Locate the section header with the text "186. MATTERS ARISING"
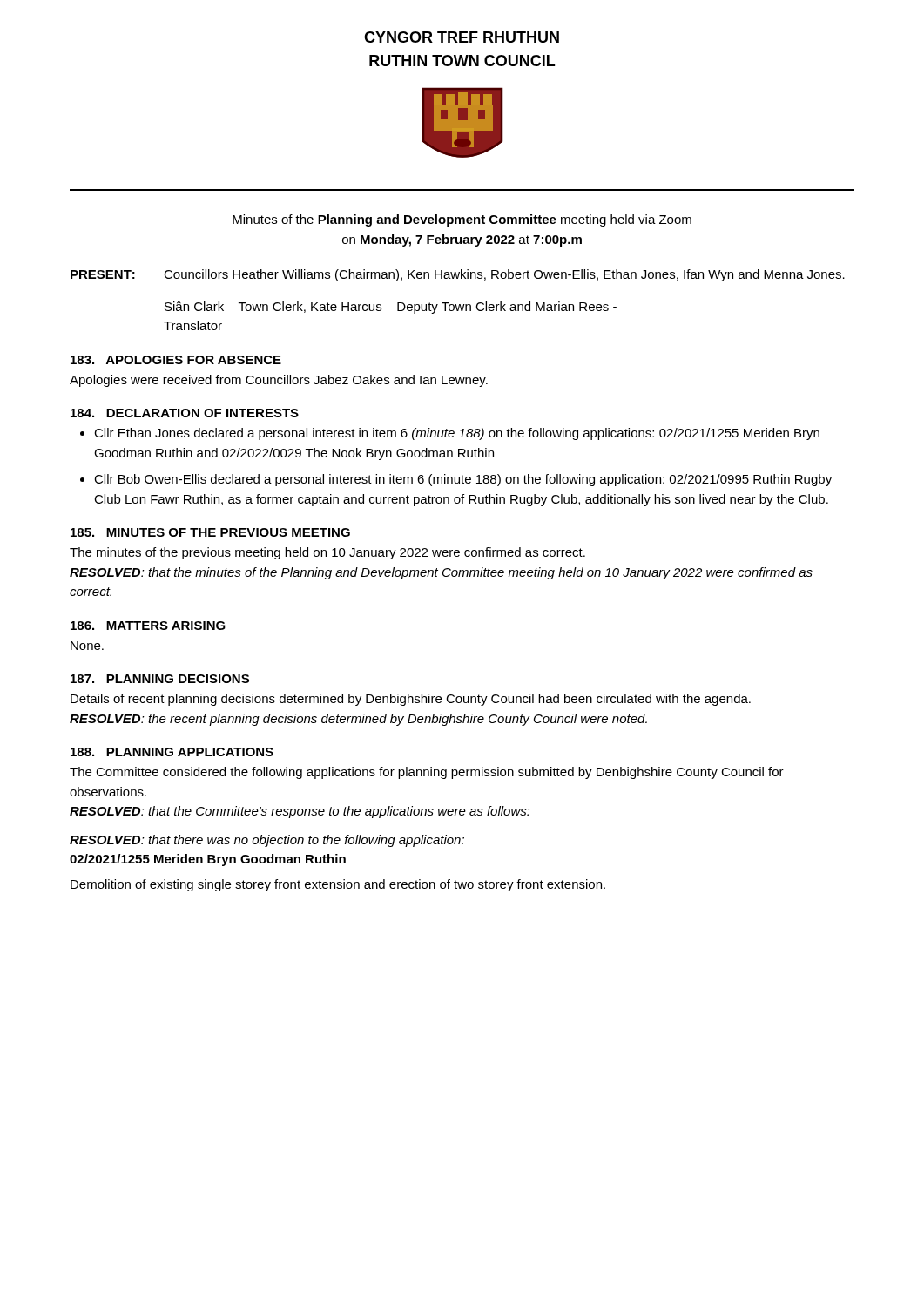The width and height of the screenshot is (924, 1307). point(148,625)
